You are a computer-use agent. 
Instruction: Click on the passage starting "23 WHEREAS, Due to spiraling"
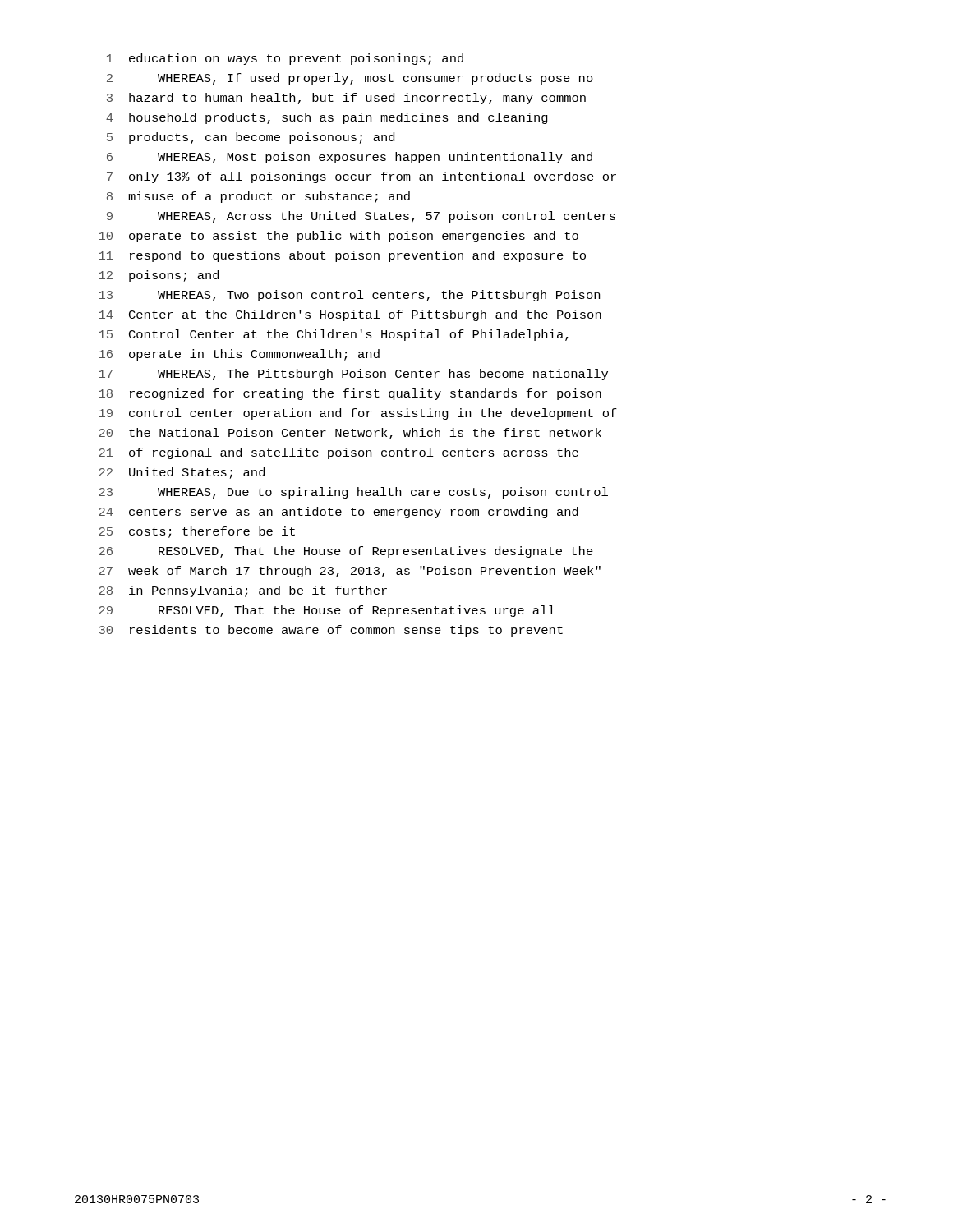pyautogui.click(x=341, y=493)
